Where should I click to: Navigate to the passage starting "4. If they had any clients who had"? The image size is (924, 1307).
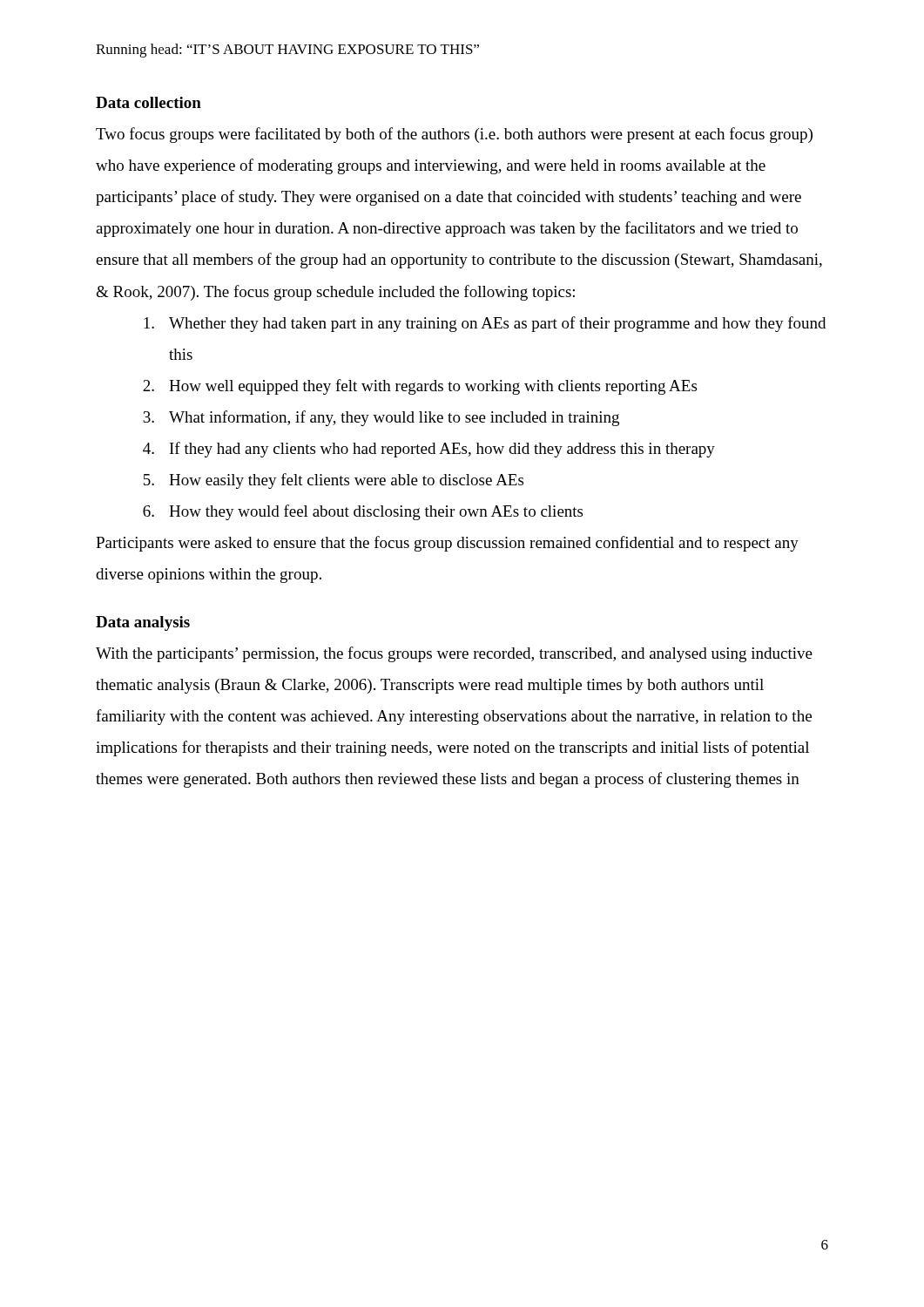(x=479, y=449)
